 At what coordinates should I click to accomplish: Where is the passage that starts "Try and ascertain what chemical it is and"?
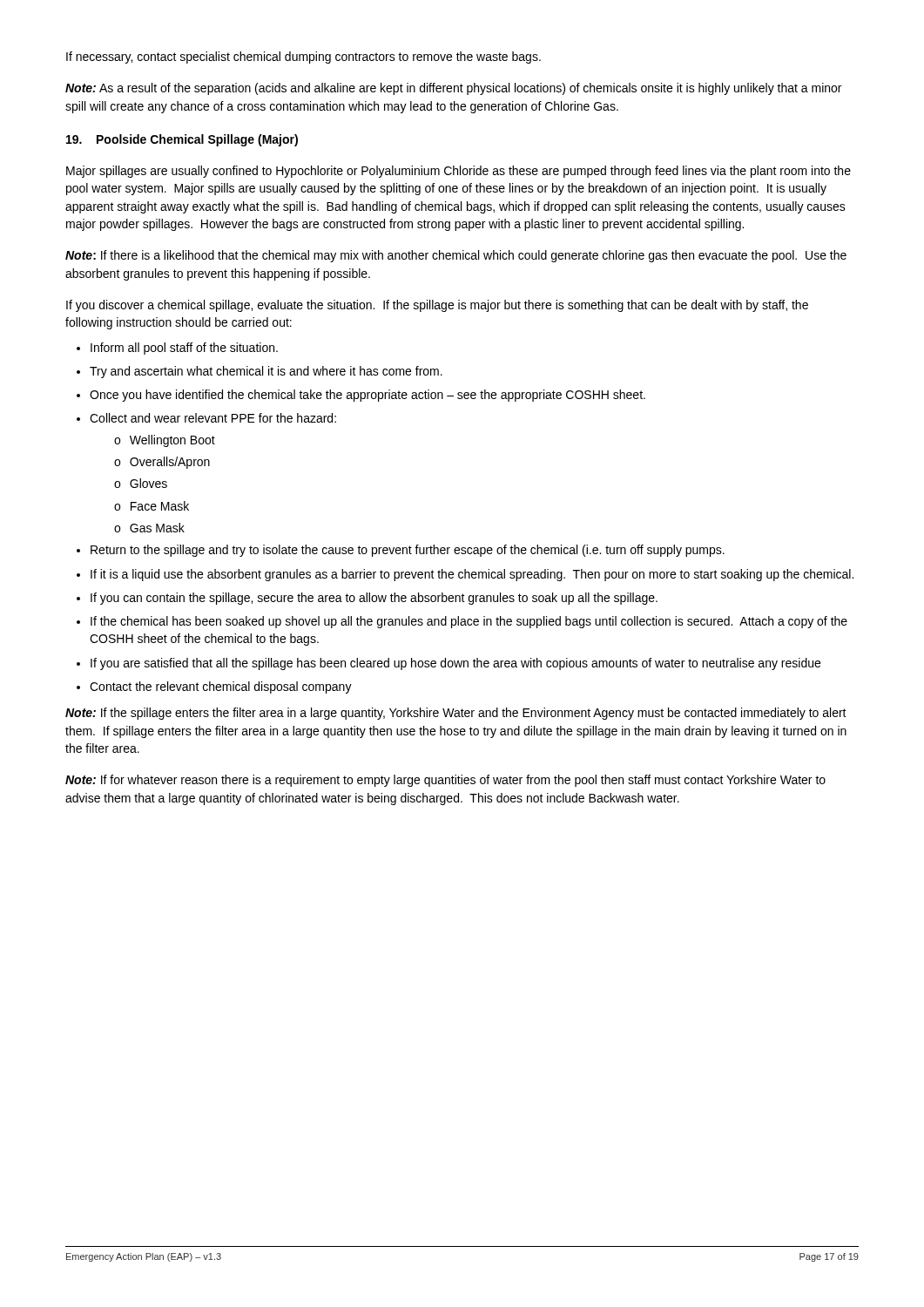coord(266,371)
